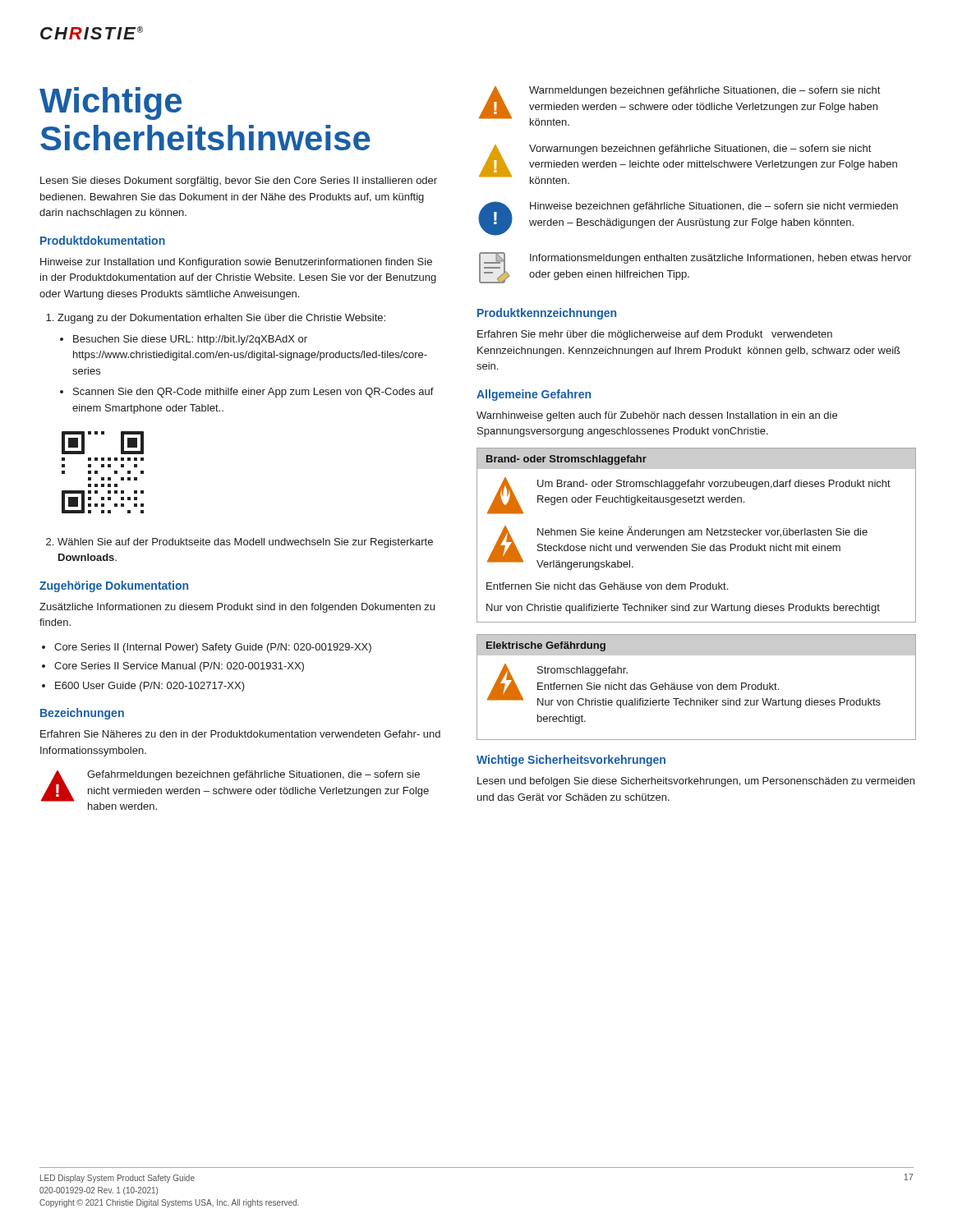
Task: Point to the text block starting "Erfahren Sie mehr"
Action: tap(688, 350)
